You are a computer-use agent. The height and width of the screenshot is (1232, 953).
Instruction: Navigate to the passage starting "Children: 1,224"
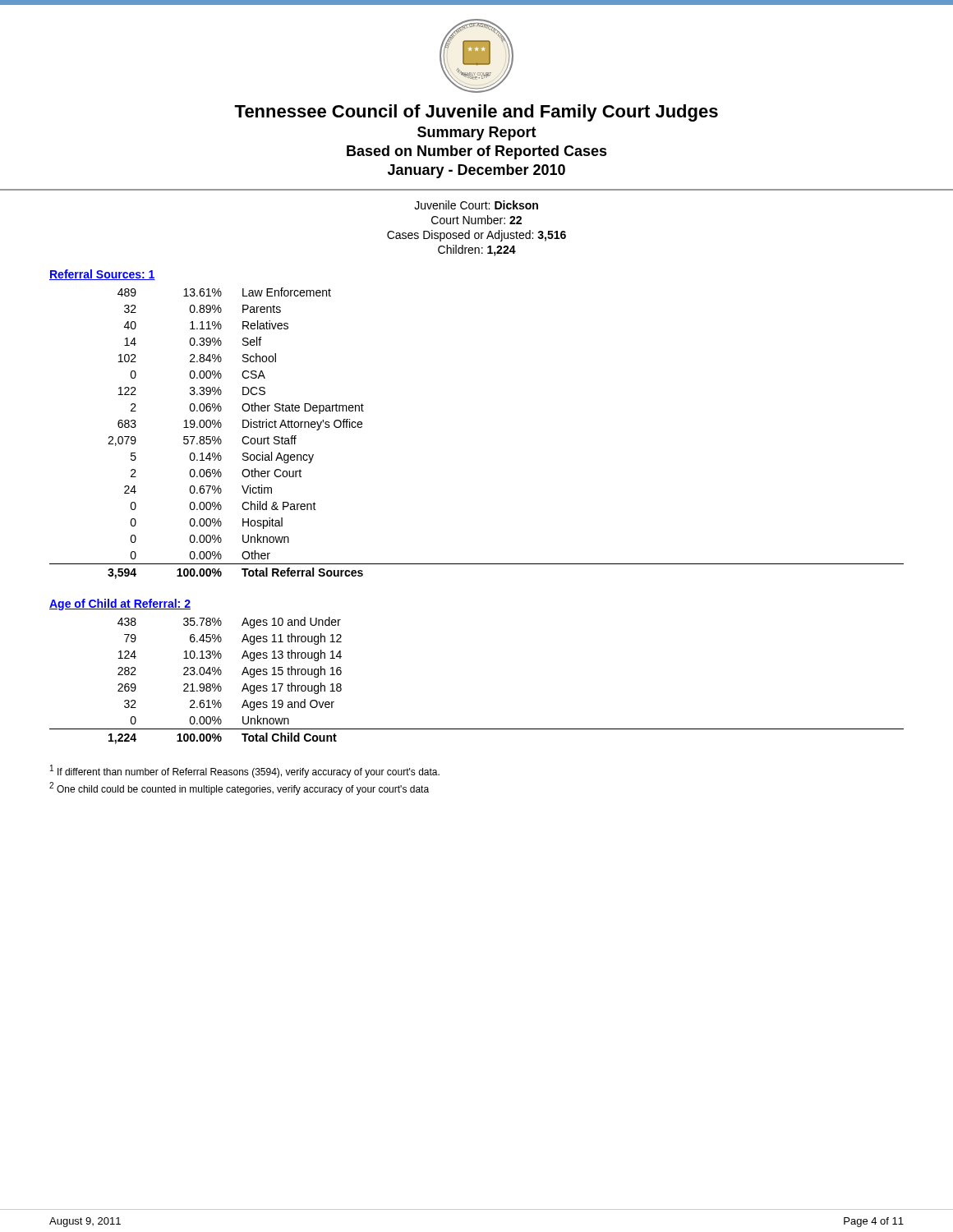click(x=476, y=250)
